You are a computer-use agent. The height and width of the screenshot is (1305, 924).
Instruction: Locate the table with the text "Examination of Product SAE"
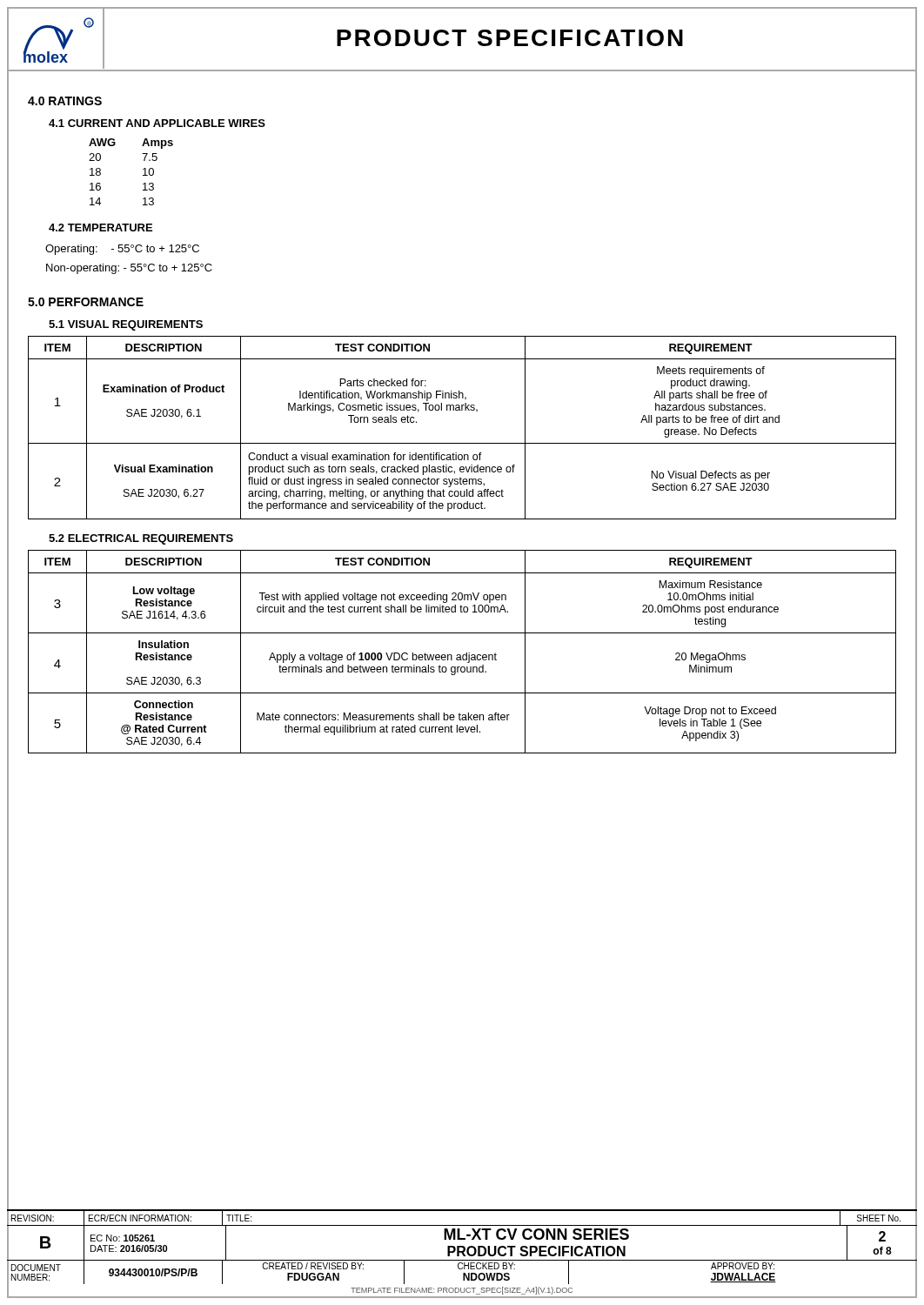point(462,428)
